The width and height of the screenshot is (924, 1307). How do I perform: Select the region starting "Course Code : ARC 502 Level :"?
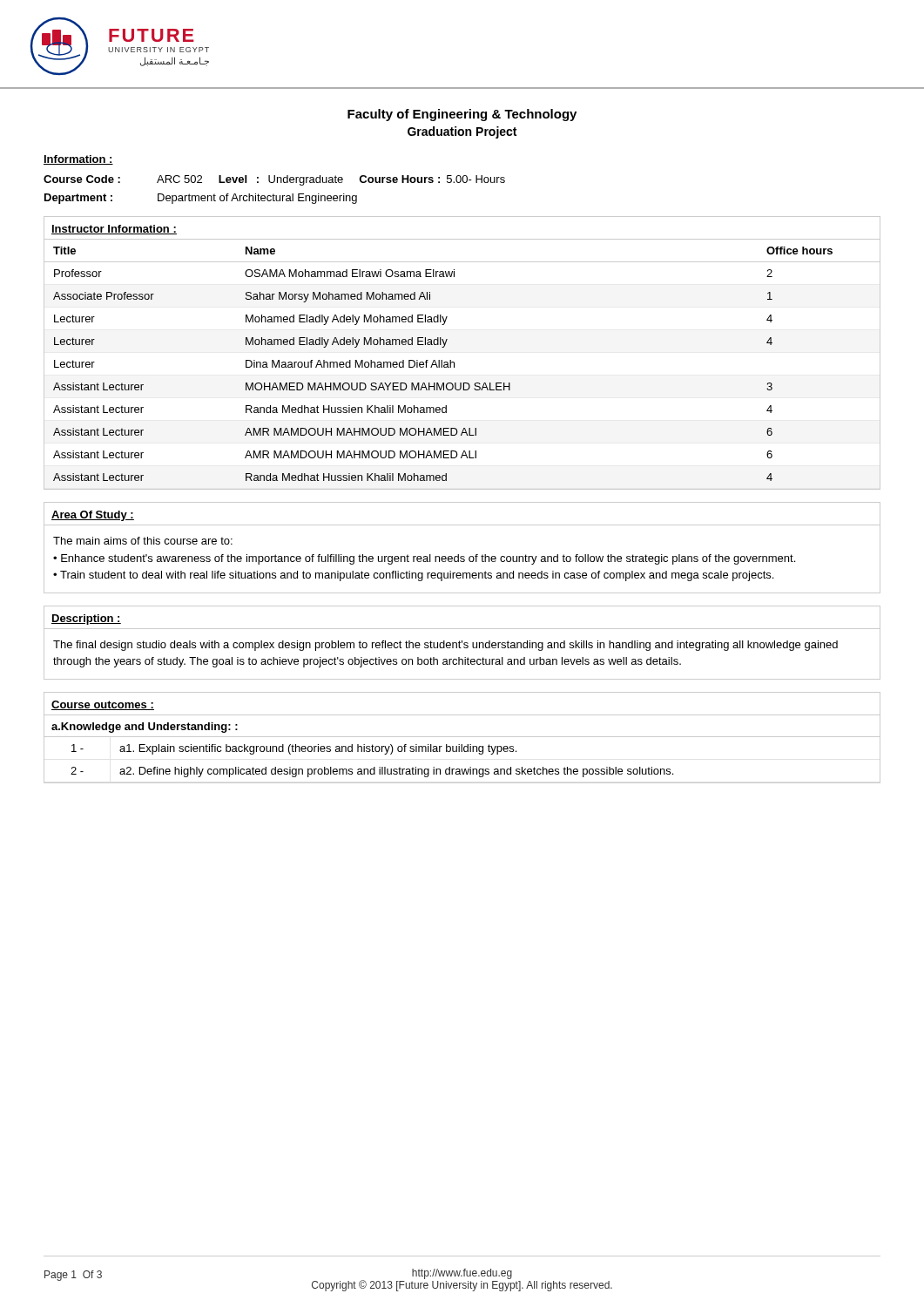(274, 179)
